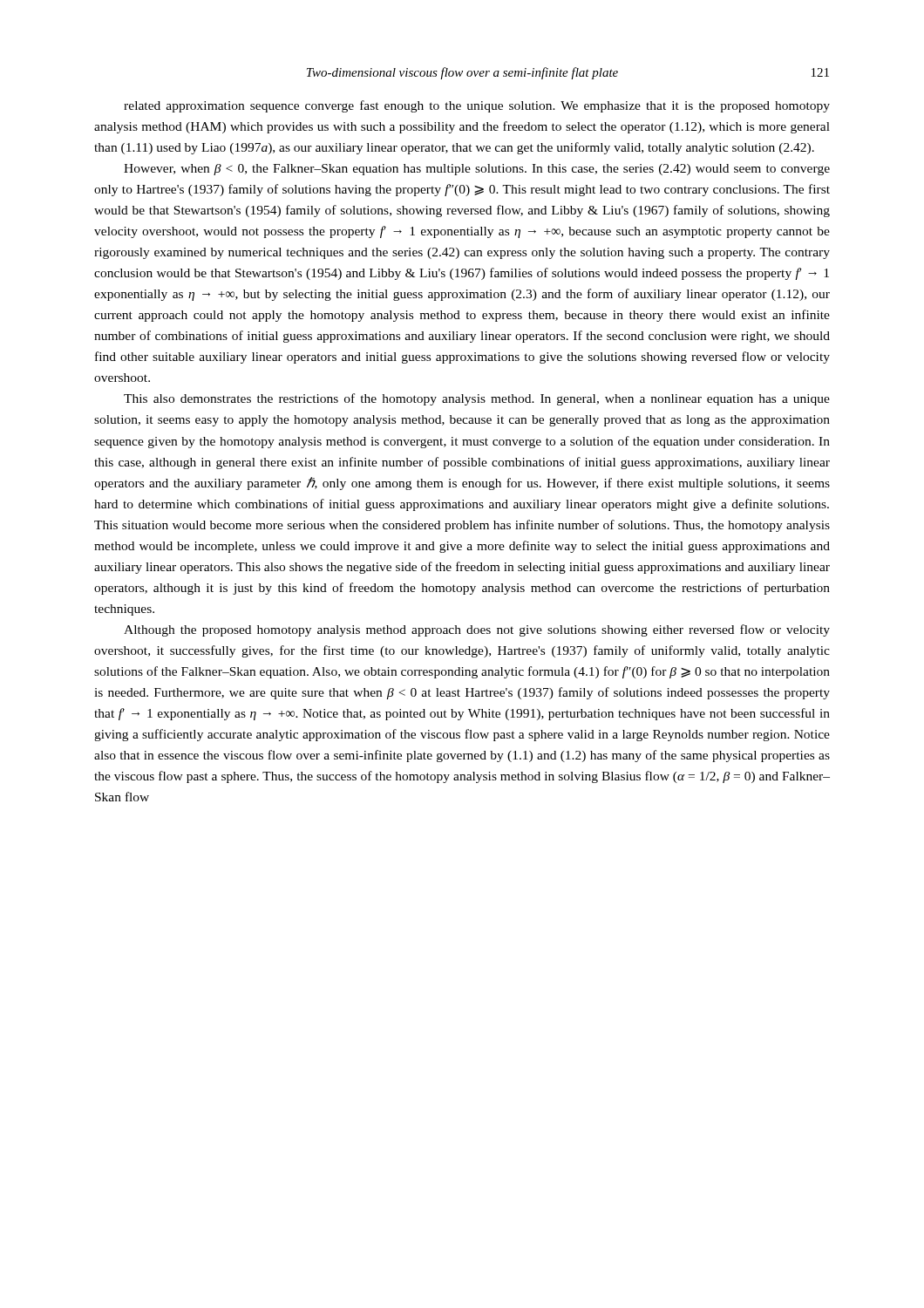Navigate to the text block starting "This also demonstrates the restrictions of the"
This screenshot has height=1308, width=924.
(x=462, y=503)
